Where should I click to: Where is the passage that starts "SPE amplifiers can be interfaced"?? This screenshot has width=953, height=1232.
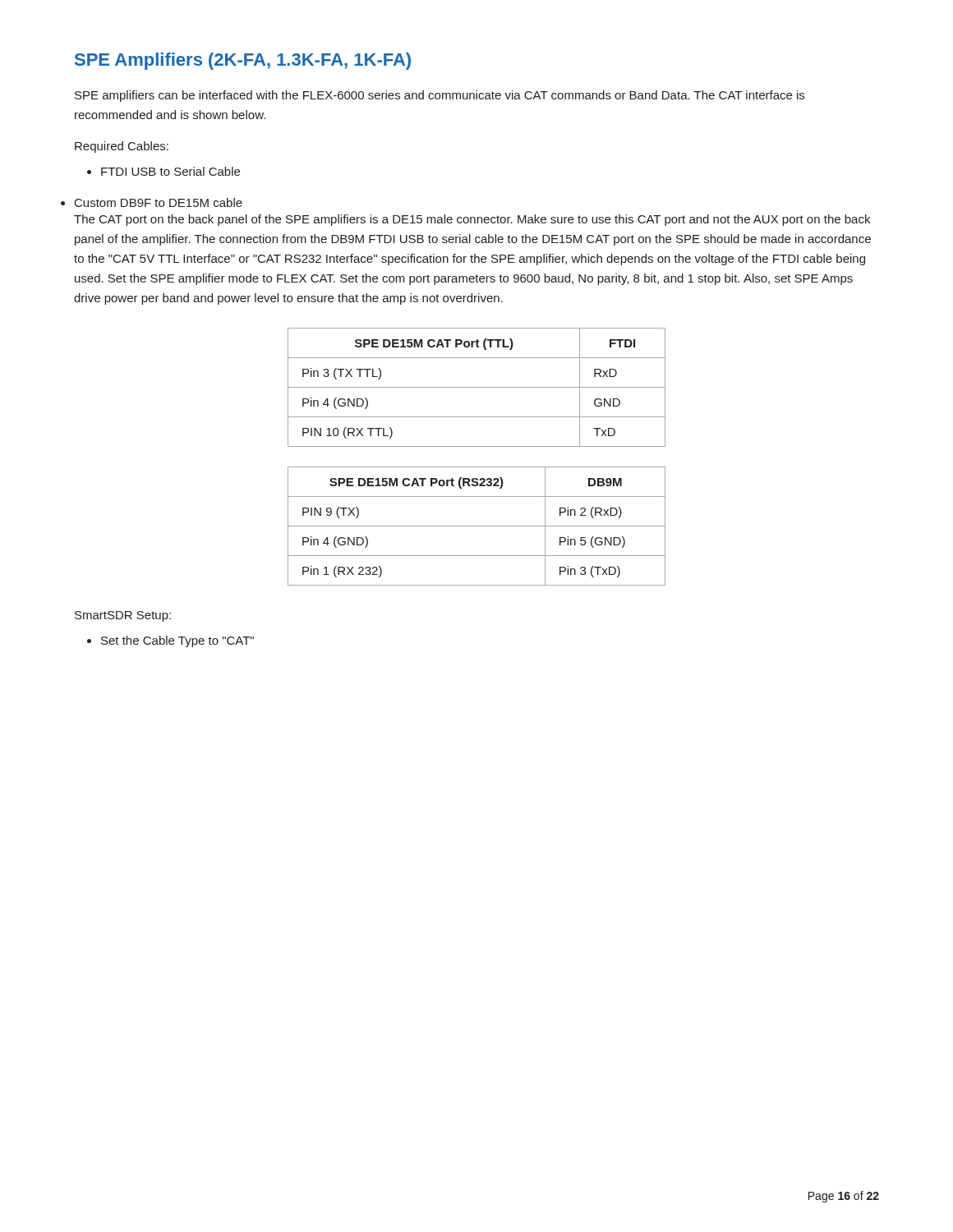[x=476, y=105]
